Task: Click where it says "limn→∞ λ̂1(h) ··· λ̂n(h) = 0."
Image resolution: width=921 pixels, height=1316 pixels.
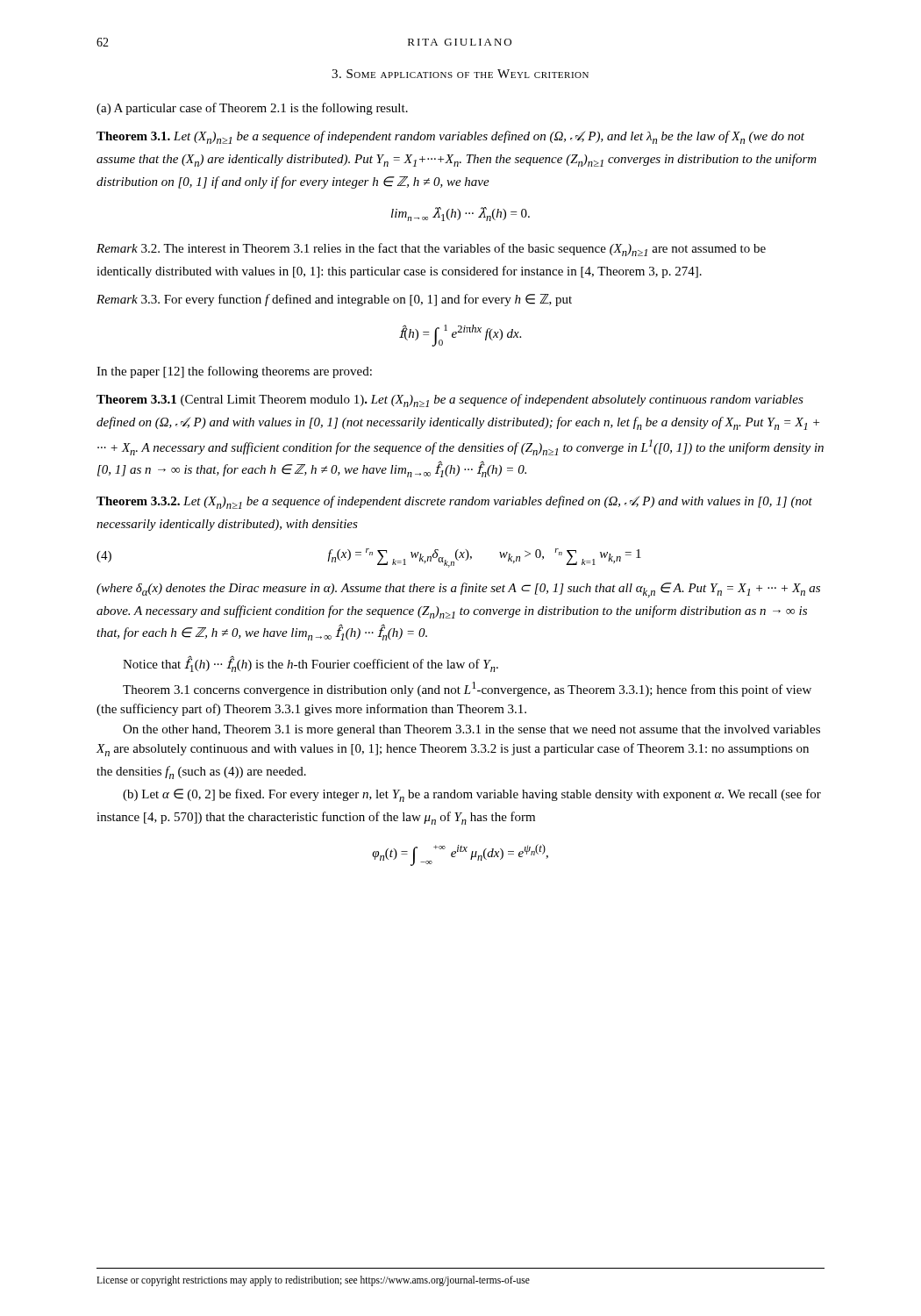Action: (460, 215)
